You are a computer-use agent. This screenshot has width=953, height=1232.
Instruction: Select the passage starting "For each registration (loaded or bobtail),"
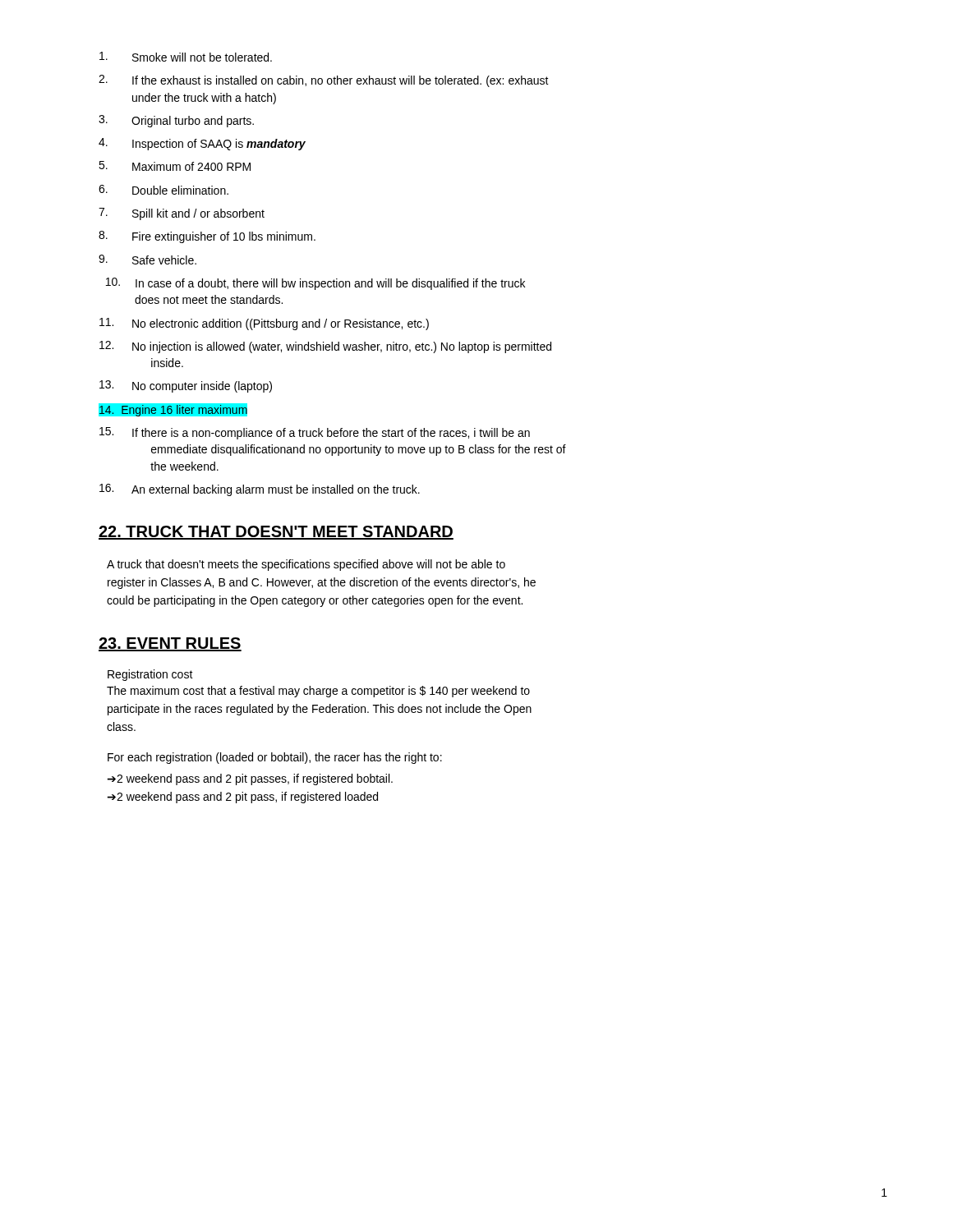(275, 758)
